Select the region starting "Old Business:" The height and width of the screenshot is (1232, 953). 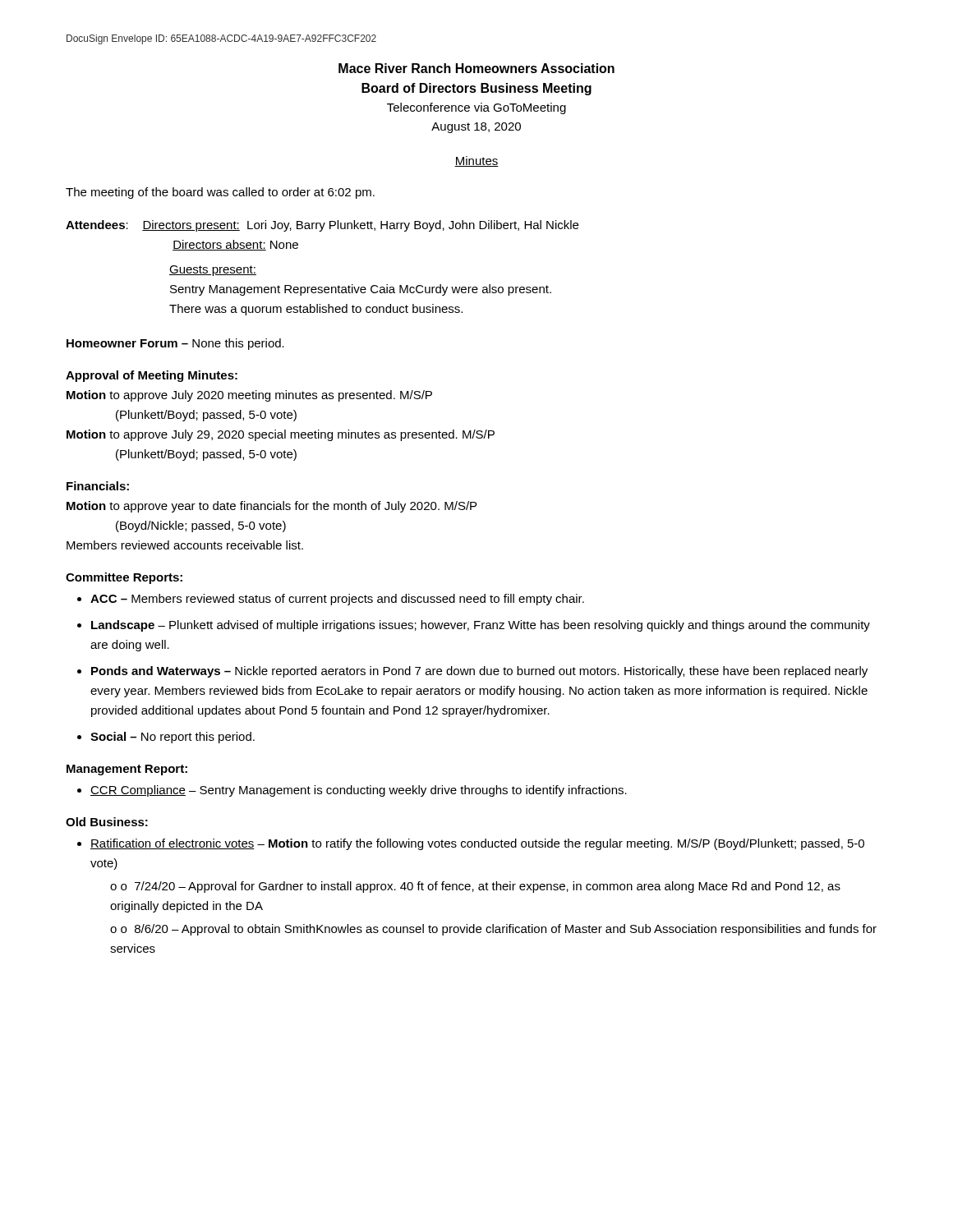(x=107, y=822)
